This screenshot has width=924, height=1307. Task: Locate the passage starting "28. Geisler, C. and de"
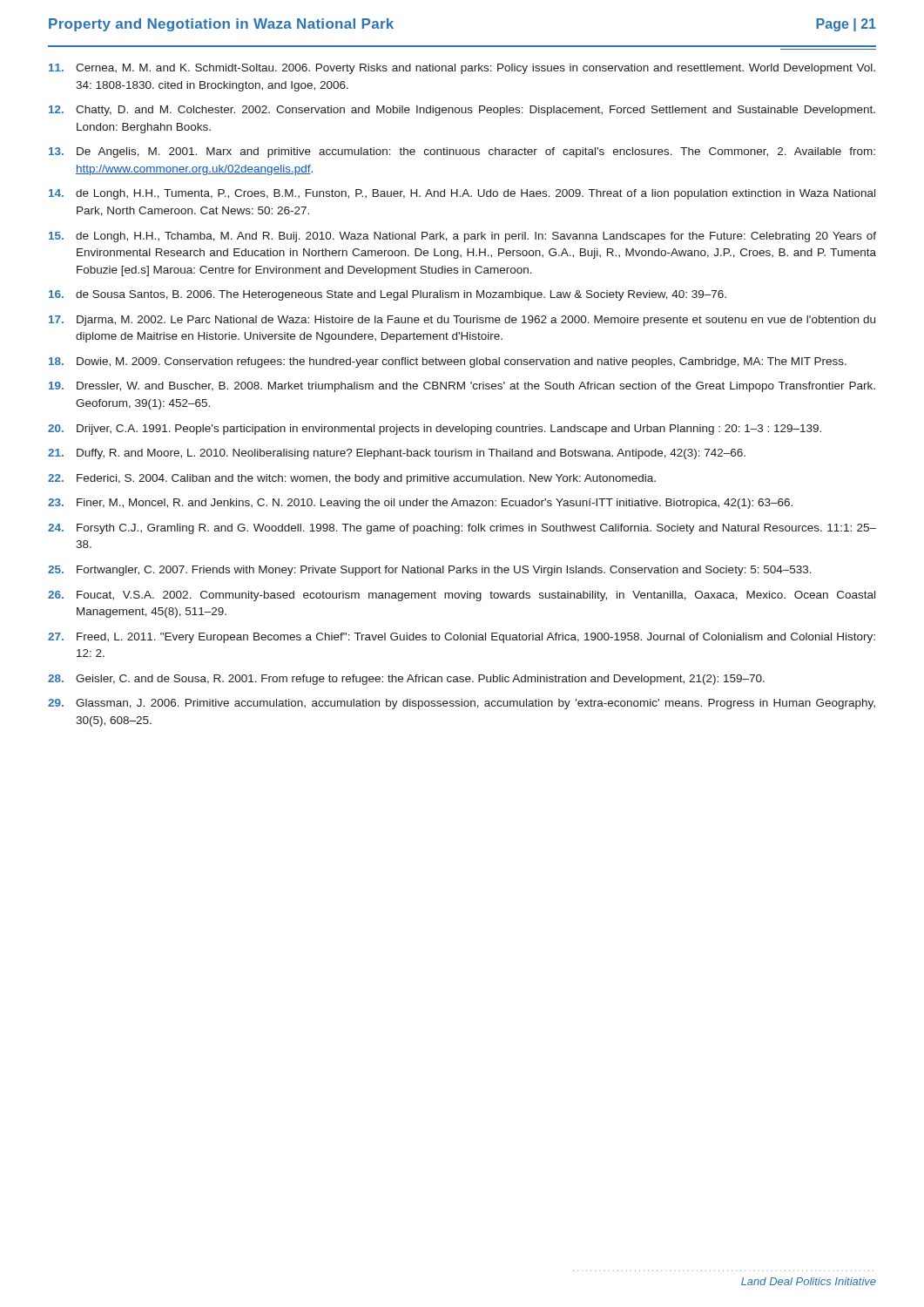click(x=462, y=678)
